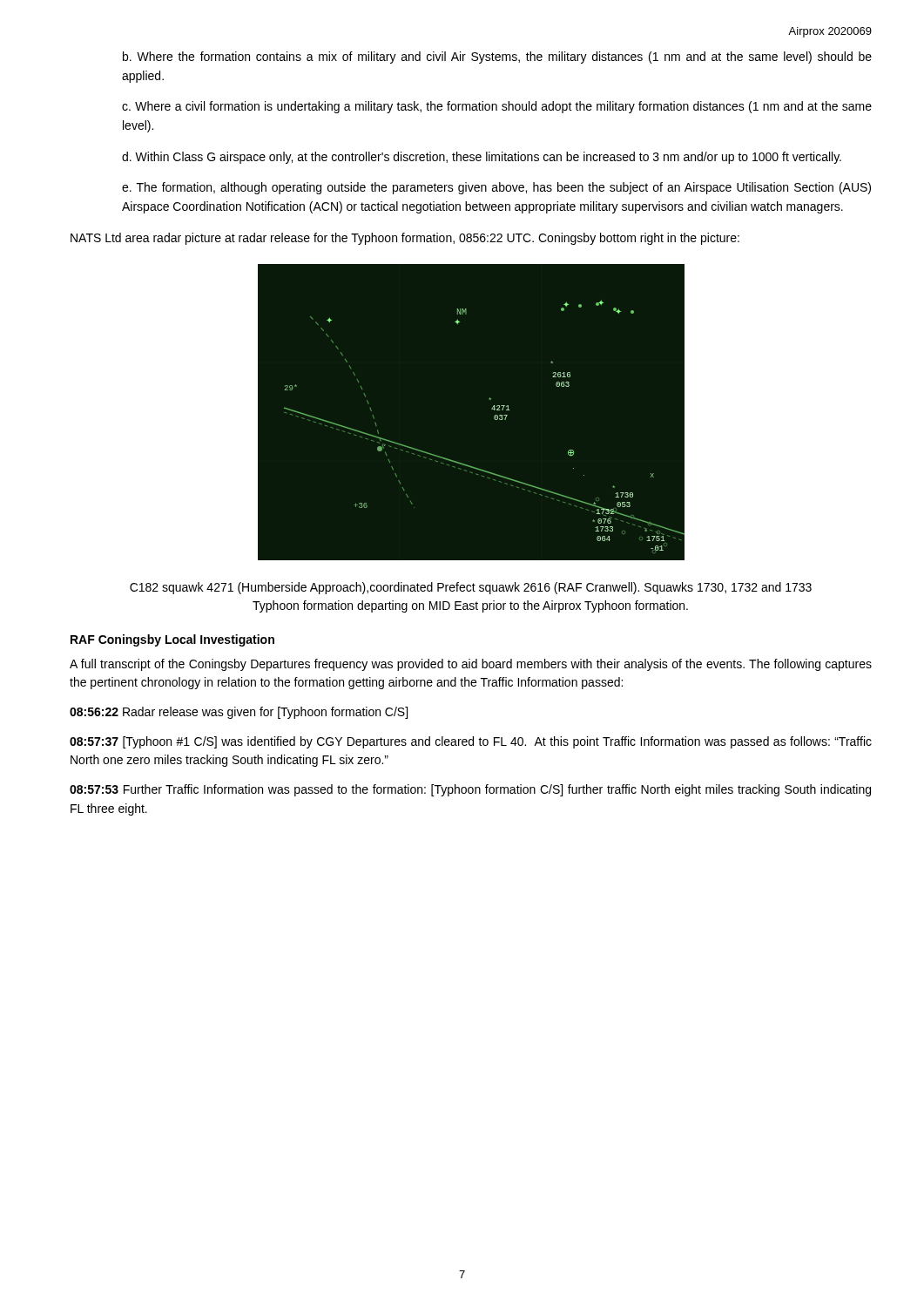
Task: Select the caption with the text "C182 squawk 4271 (Humberside Approach),coordinated Prefect"
Action: (471, 596)
